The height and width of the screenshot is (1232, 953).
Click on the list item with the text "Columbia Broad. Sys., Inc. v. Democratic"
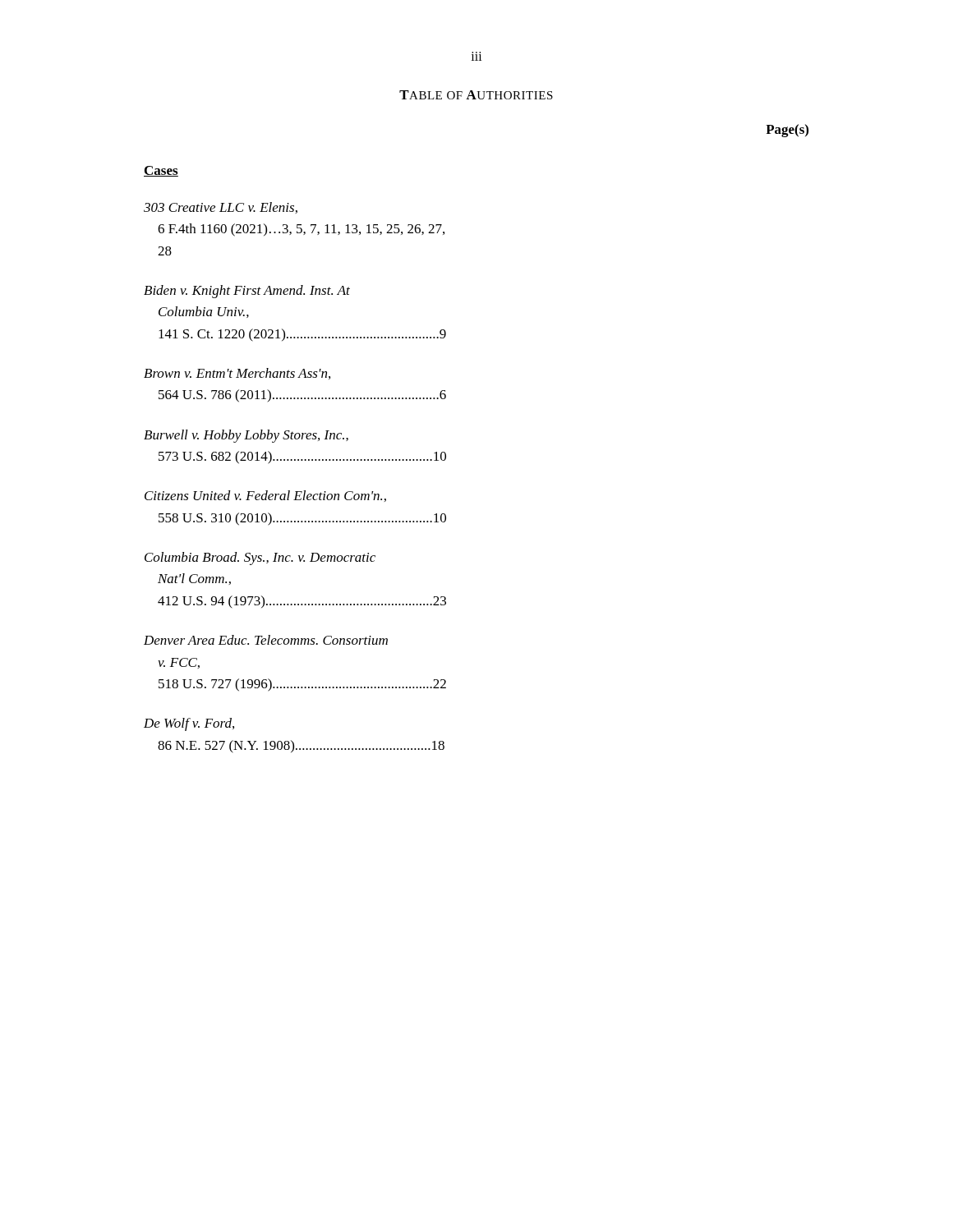click(x=260, y=559)
